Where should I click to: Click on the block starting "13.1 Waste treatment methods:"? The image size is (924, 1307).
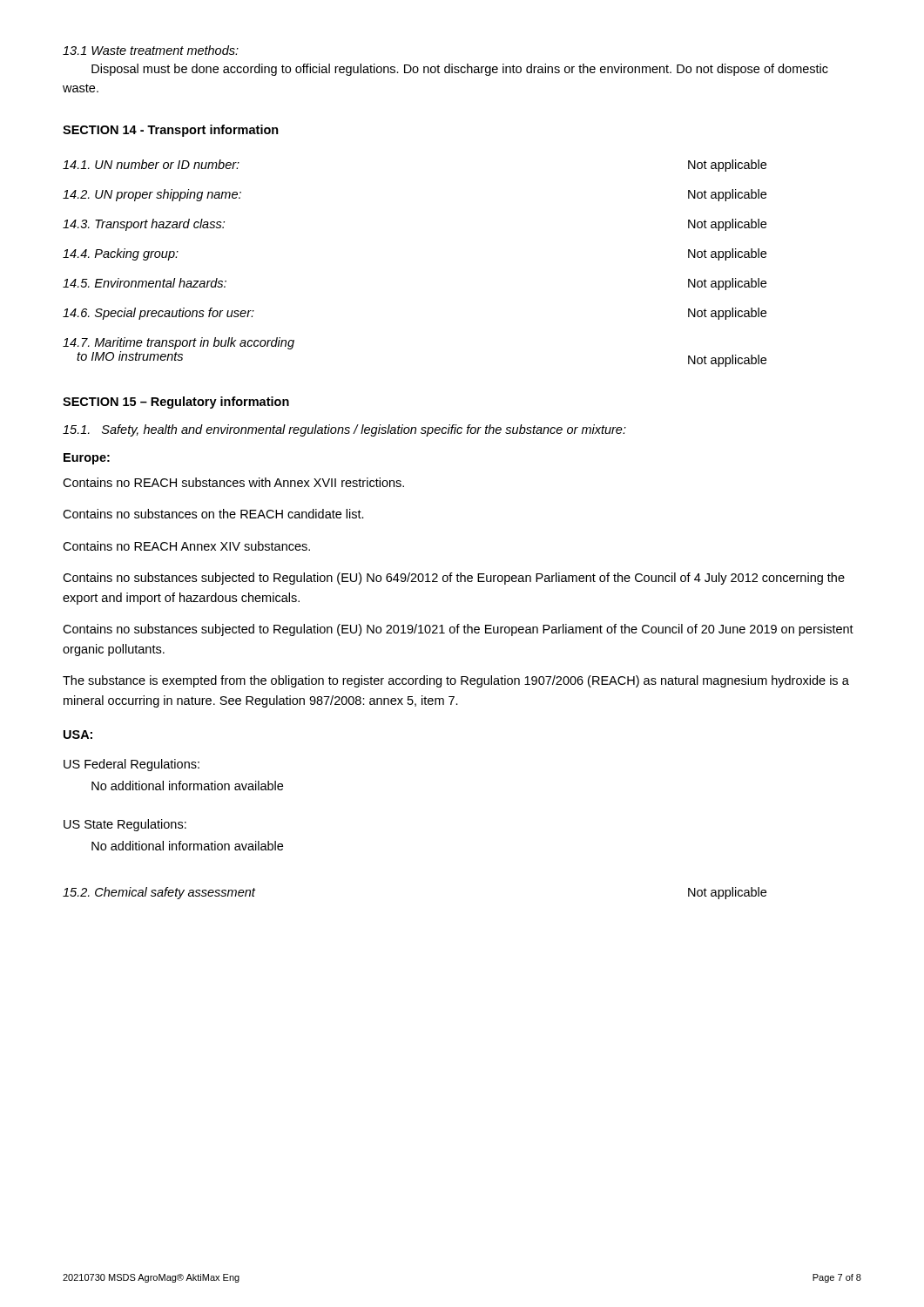tap(151, 51)
